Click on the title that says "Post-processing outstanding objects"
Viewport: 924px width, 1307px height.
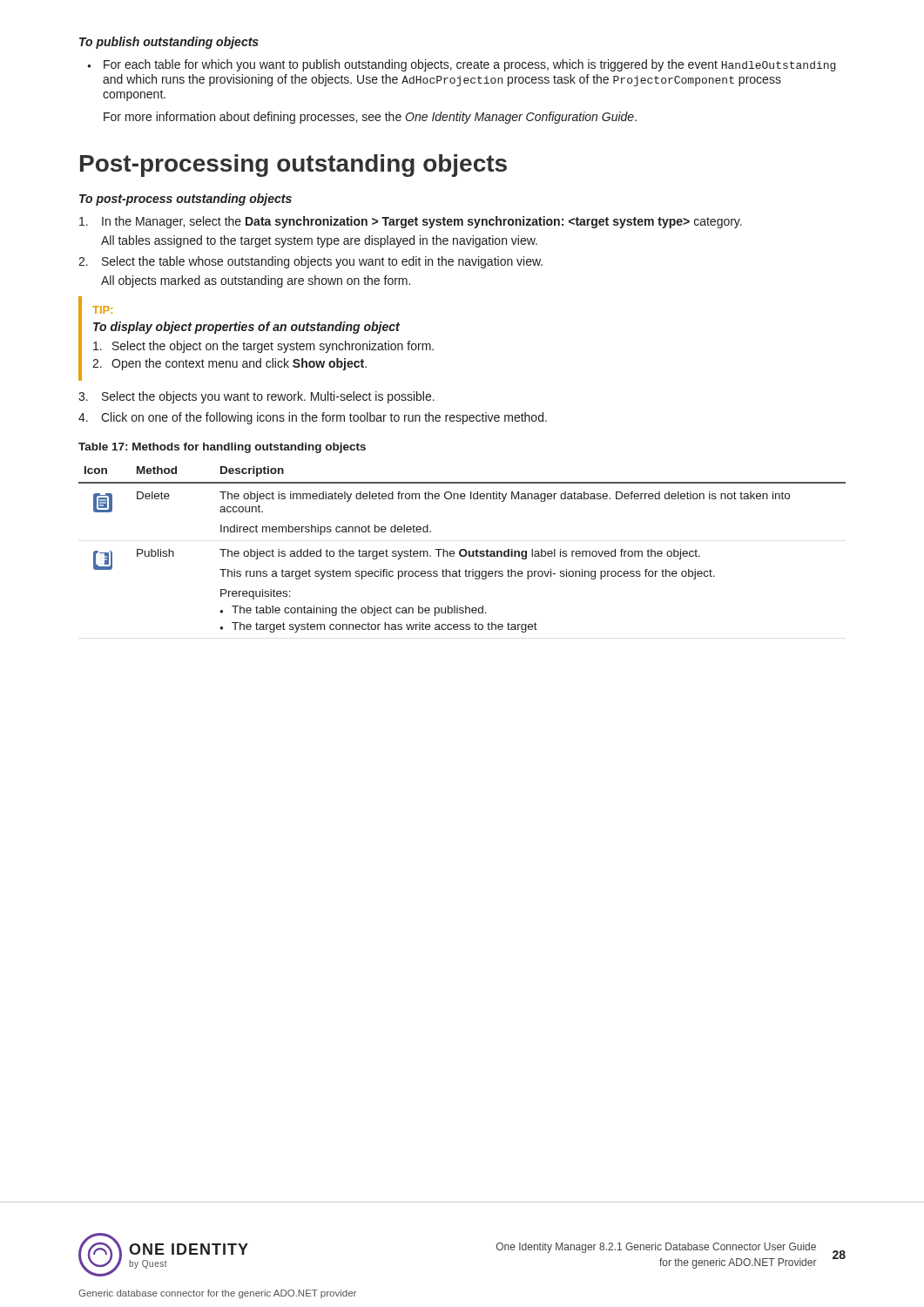(x=293, y=163)
